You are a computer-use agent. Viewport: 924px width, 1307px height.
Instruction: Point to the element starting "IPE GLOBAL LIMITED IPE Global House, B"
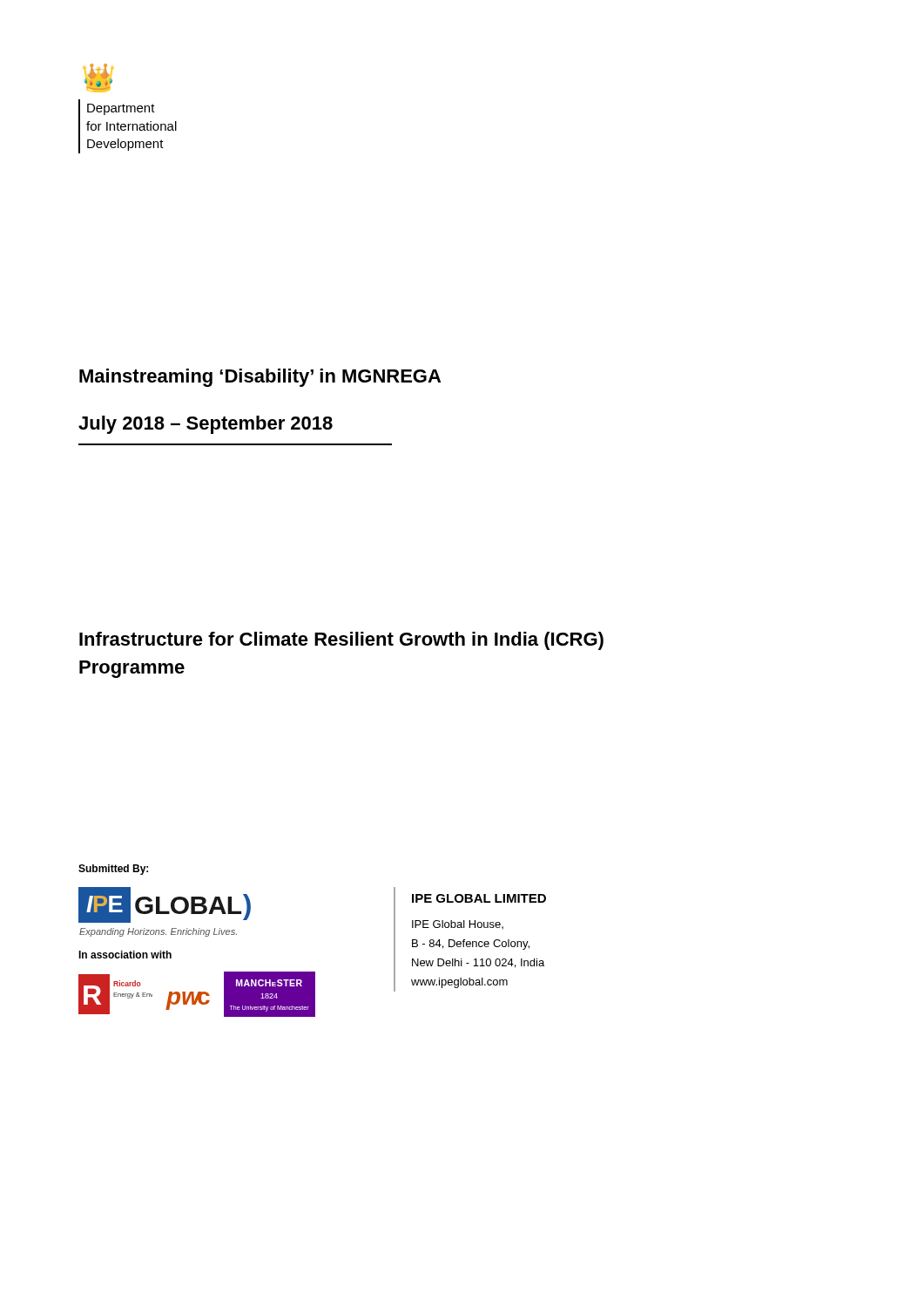479,938
